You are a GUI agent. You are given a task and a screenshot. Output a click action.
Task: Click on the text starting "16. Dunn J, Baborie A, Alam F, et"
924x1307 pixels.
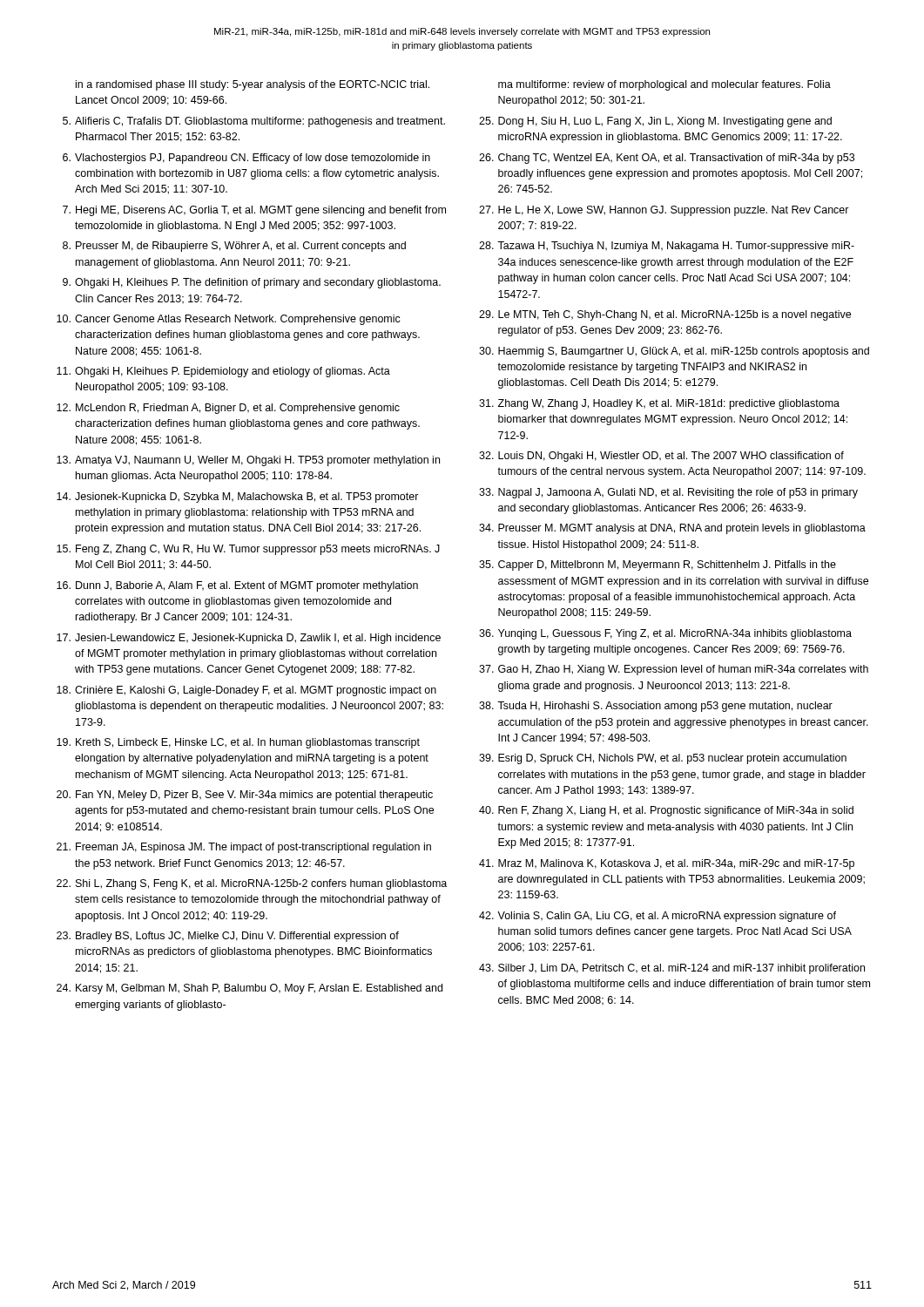[x=251, y=601]
